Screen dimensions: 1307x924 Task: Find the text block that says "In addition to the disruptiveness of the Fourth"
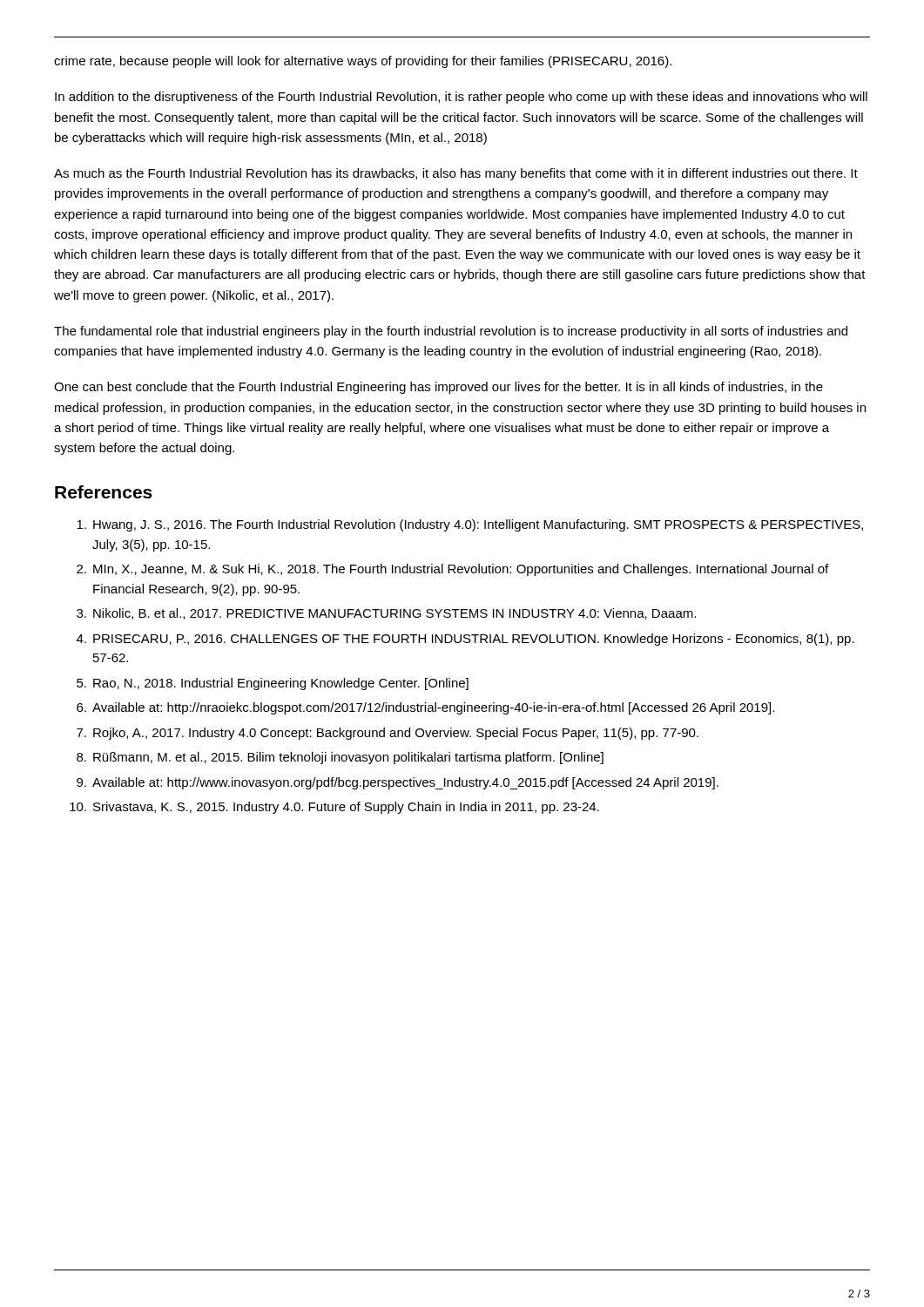coord(461,117)
